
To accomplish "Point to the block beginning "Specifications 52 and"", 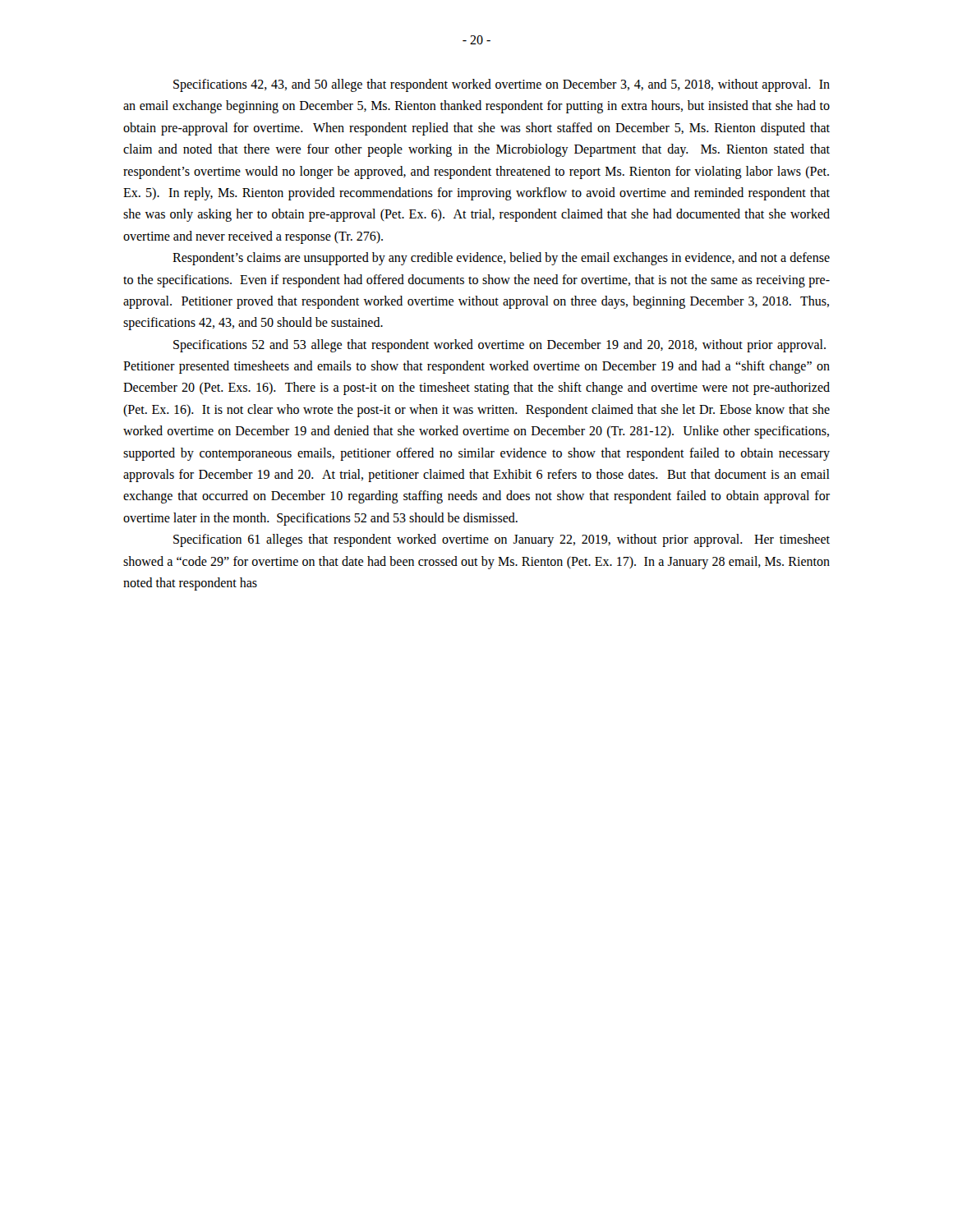I will (476, 432).
